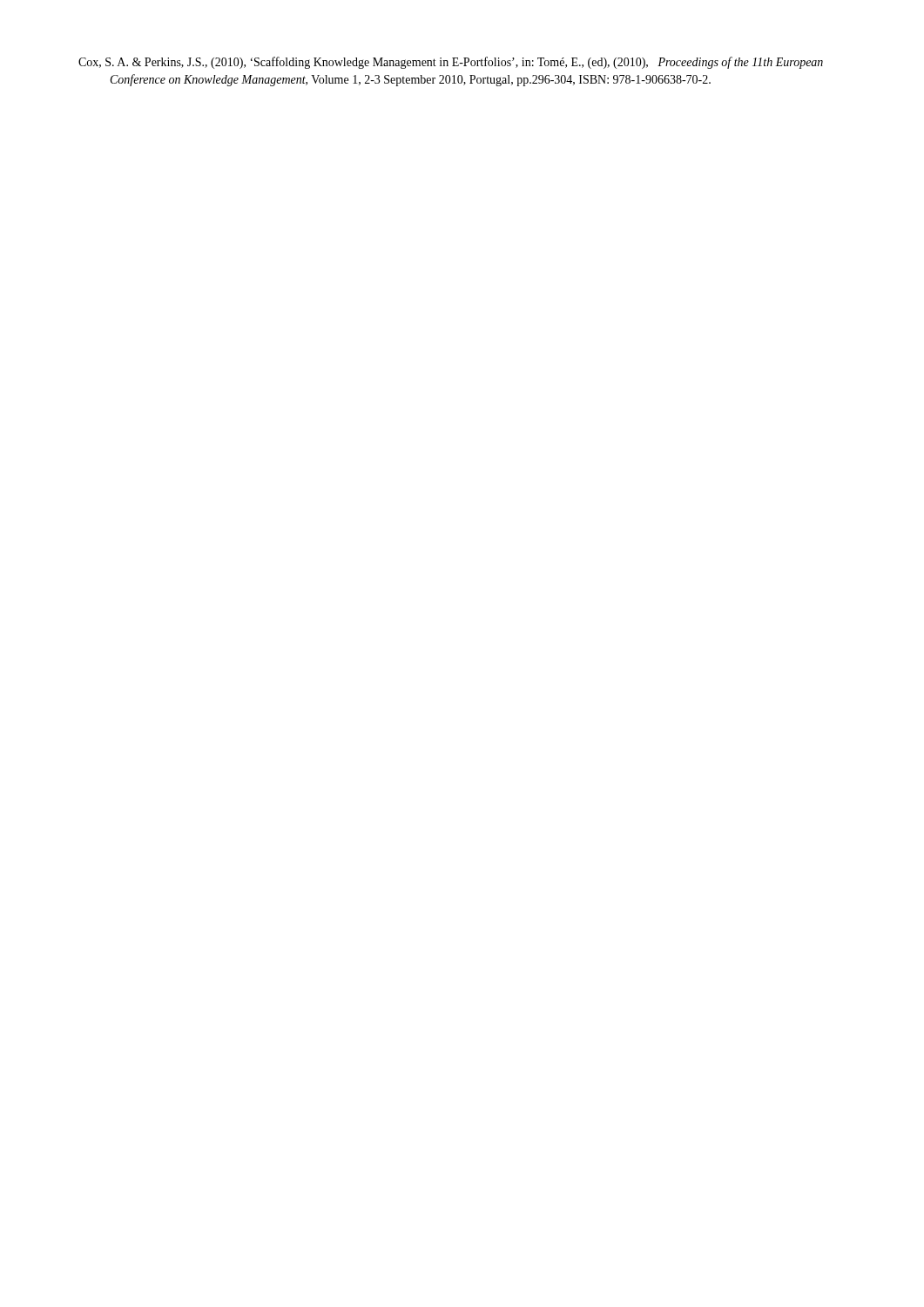Screen dimensions: 1307x924
Task: Where is the passage that starts "Cox, S. A. & Perkins, J.S., (2010), ‘Scaffolding"?
Action: (462, 72)
